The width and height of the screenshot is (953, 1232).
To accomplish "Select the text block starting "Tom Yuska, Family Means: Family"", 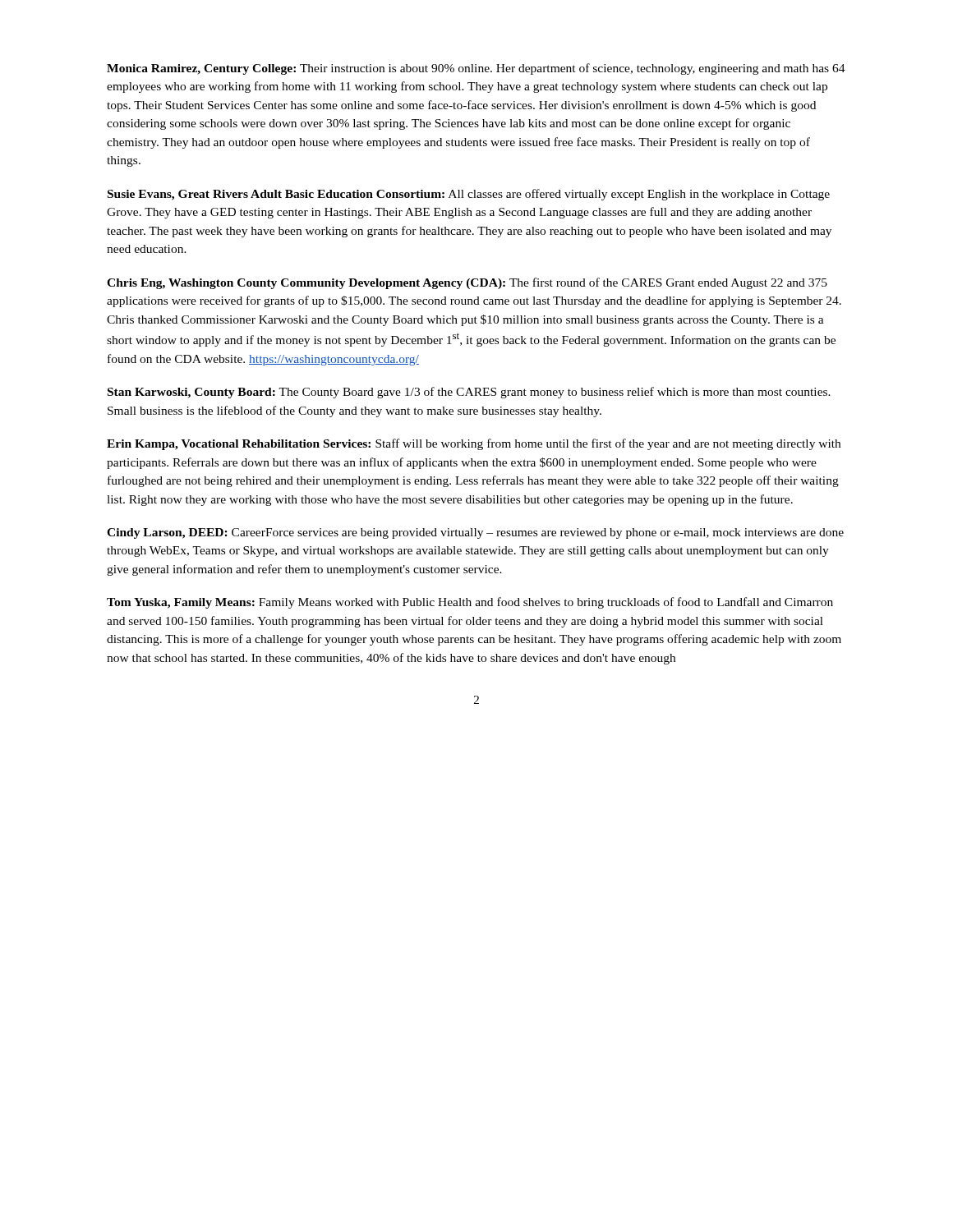I will (x=474, y=630).
